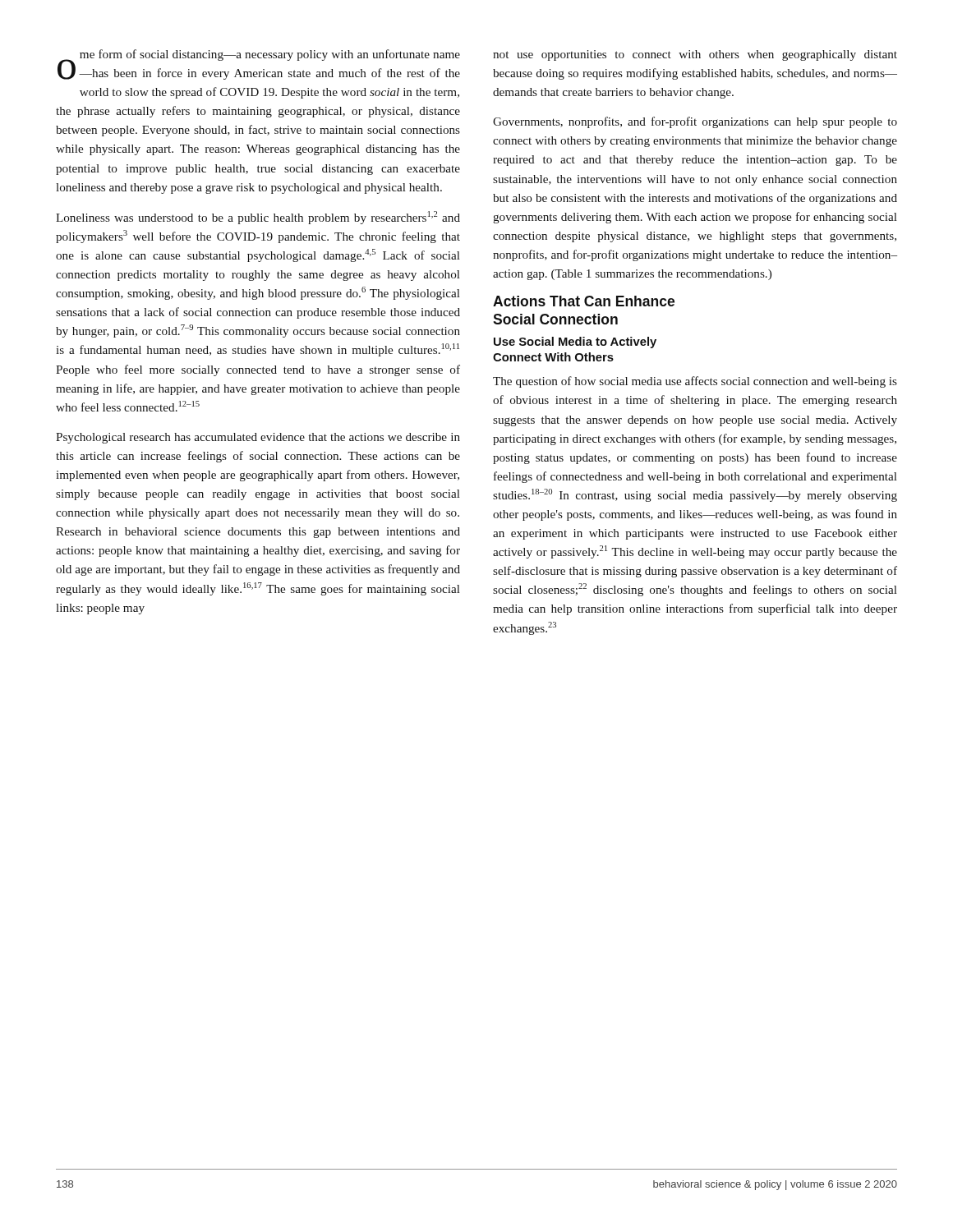
Task: Point to the text block starting "ome form of social distancing—a"
Action: [x=258, y=120]
